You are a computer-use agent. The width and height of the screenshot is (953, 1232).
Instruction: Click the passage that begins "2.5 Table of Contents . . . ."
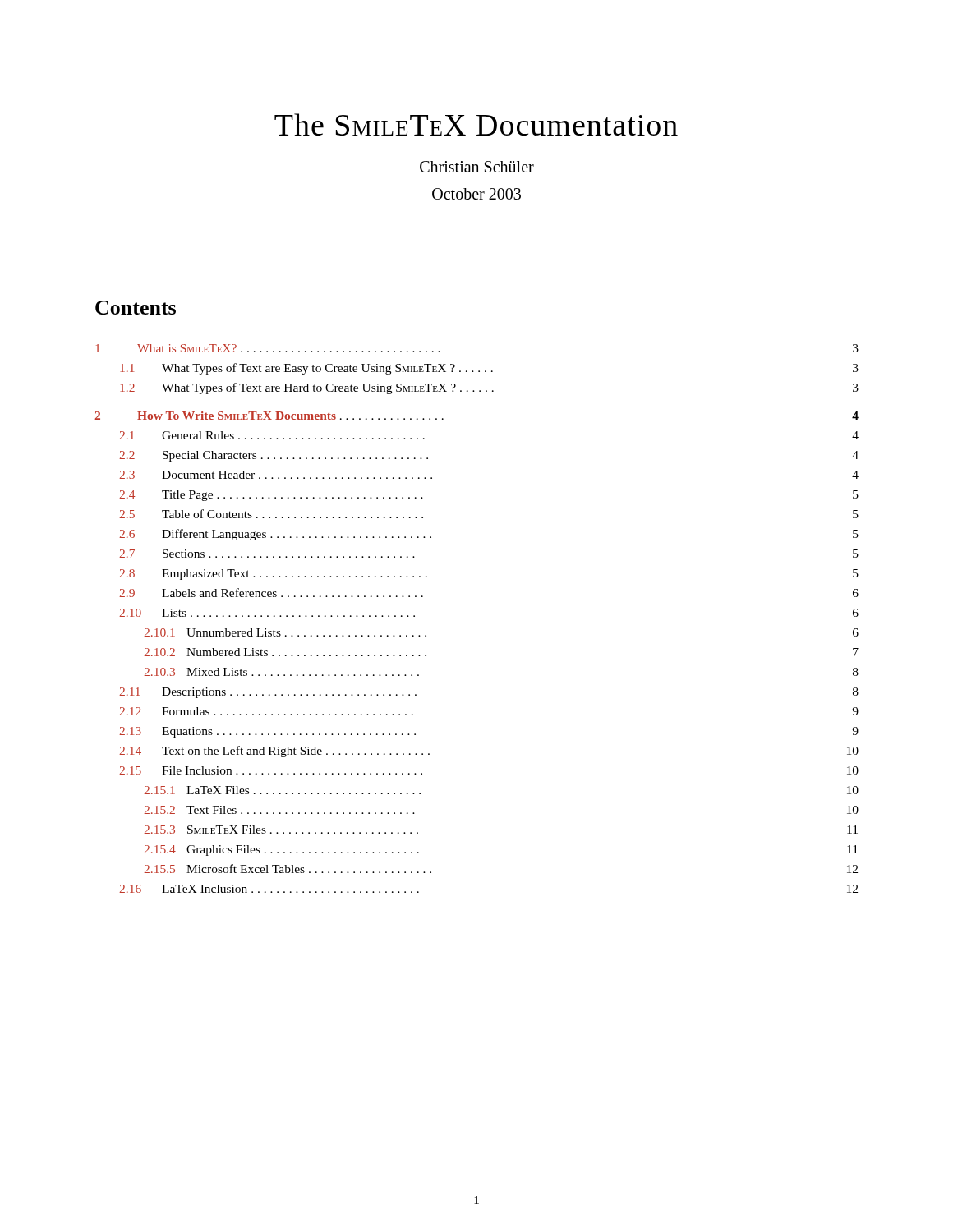coord(209,512)
